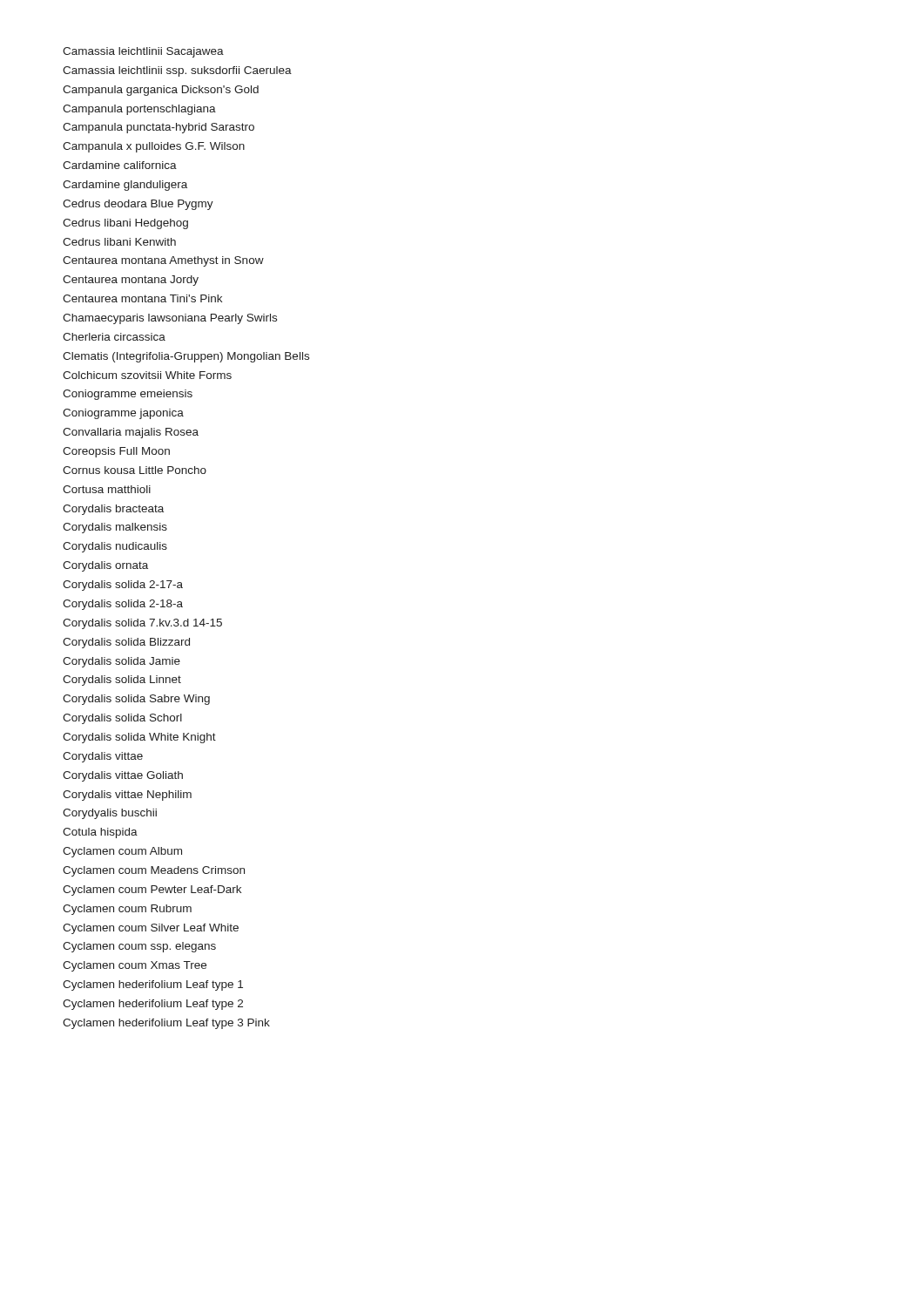Locate the text "Cardamine californica"

coord(120,165)
